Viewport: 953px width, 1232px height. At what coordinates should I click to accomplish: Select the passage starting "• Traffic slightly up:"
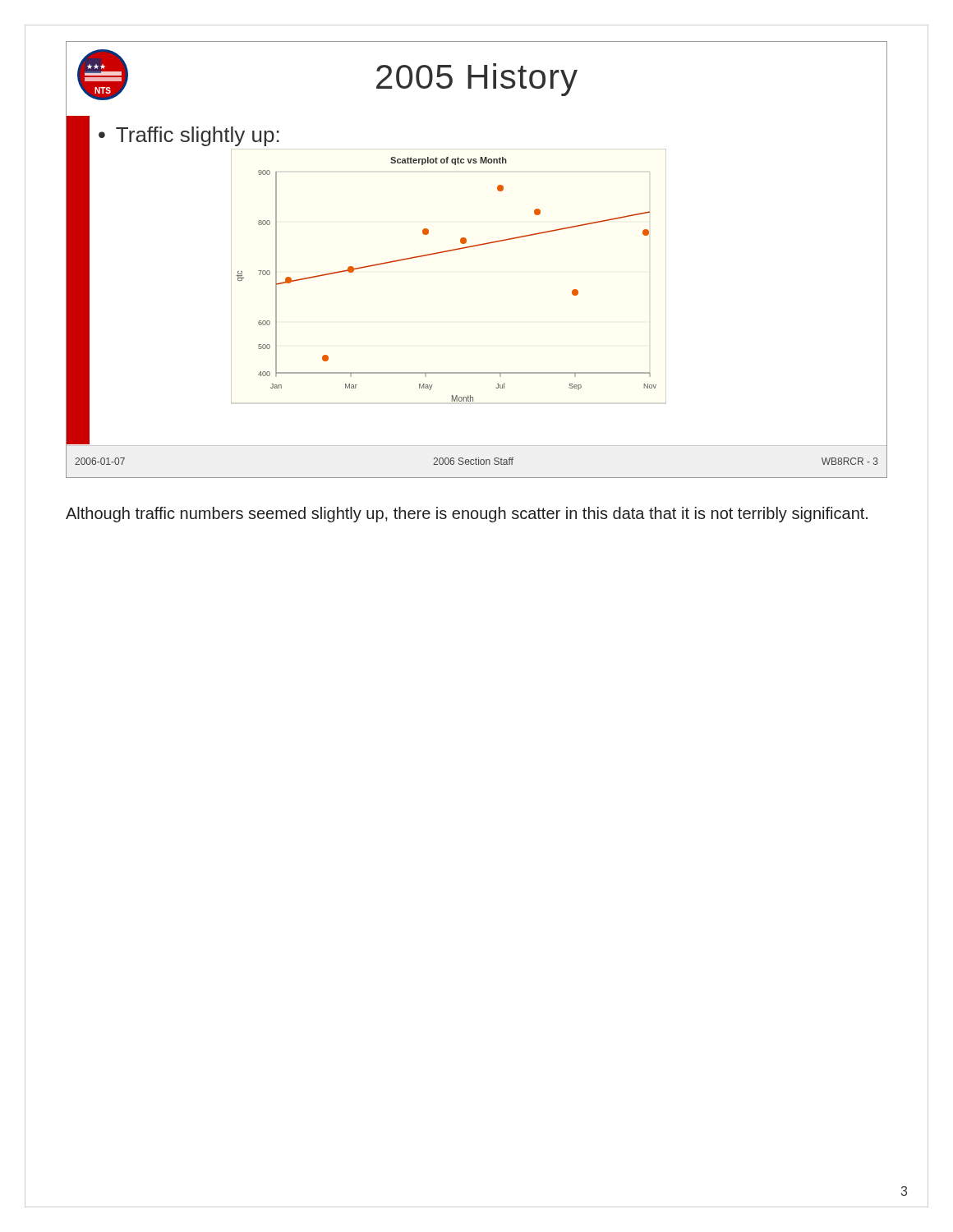tap(189, 135)
